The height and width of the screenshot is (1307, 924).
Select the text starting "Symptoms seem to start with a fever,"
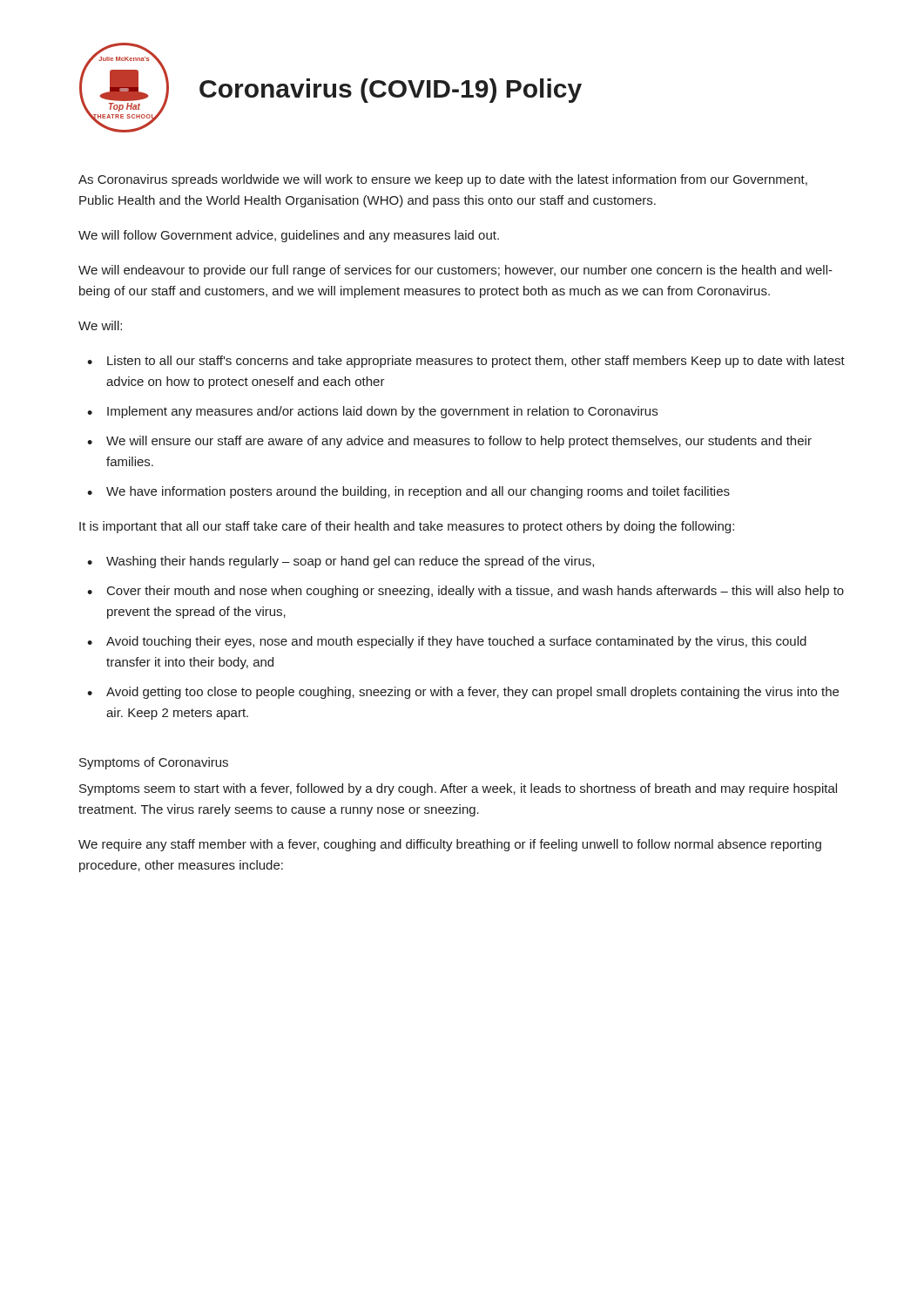(x=458, y=799)
